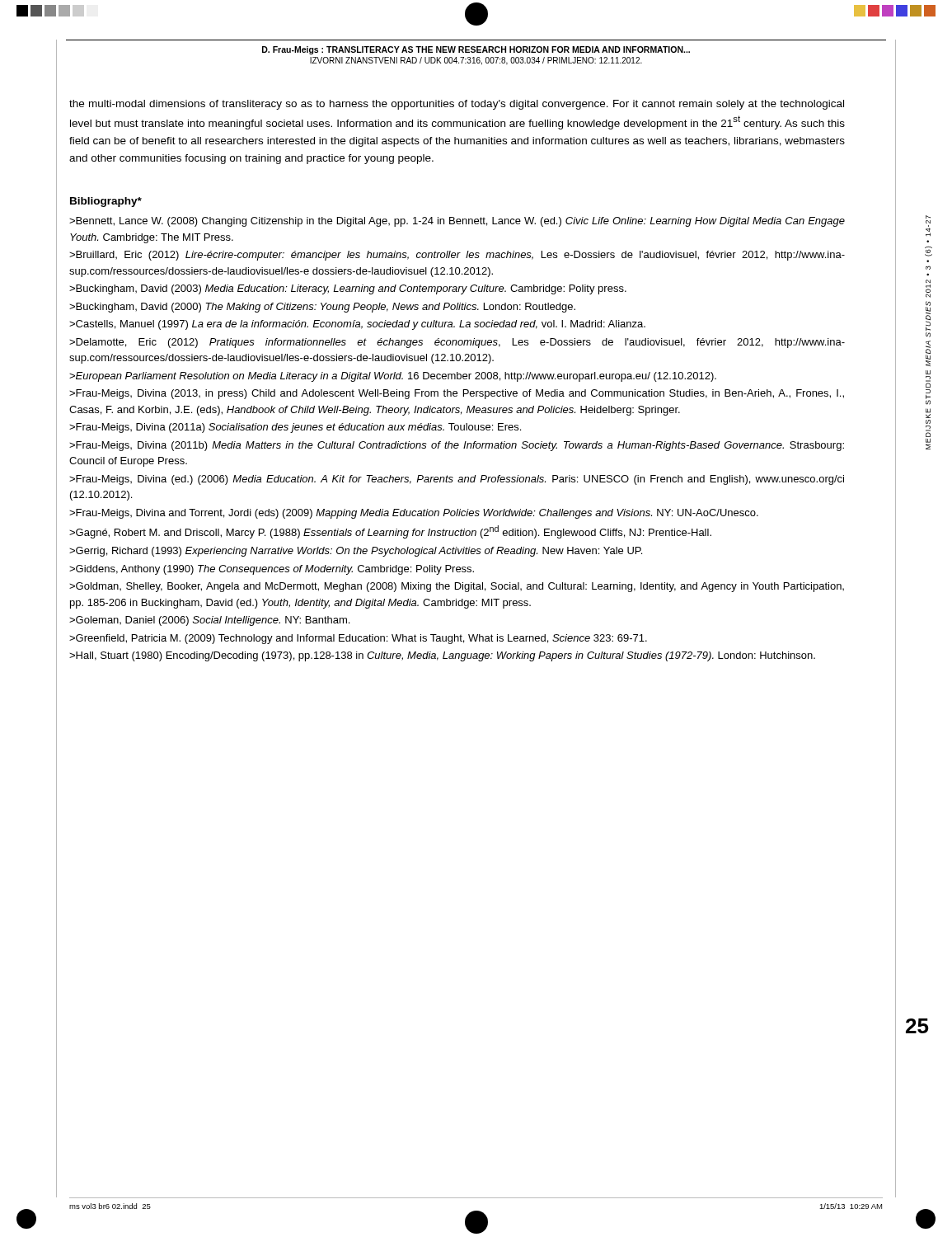Click the passage that begins ">Frau-Meigs, Divina (ed.) (2006) Media Education. A"
Image resolution: width=952 pixels, height=1237 pixels.
pos(457,487)
